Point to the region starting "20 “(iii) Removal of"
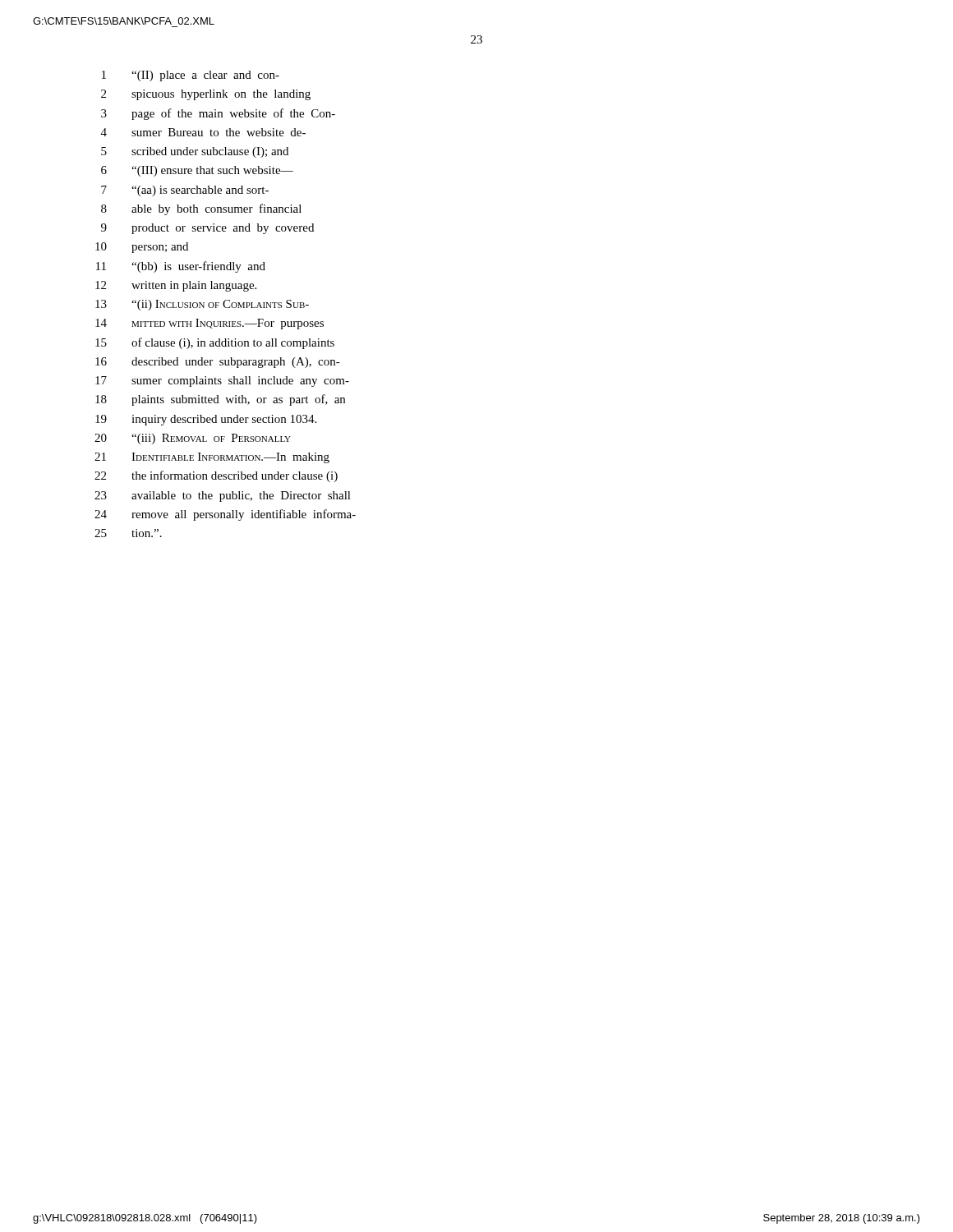The image size is (953, 1232). pos(193,439)
